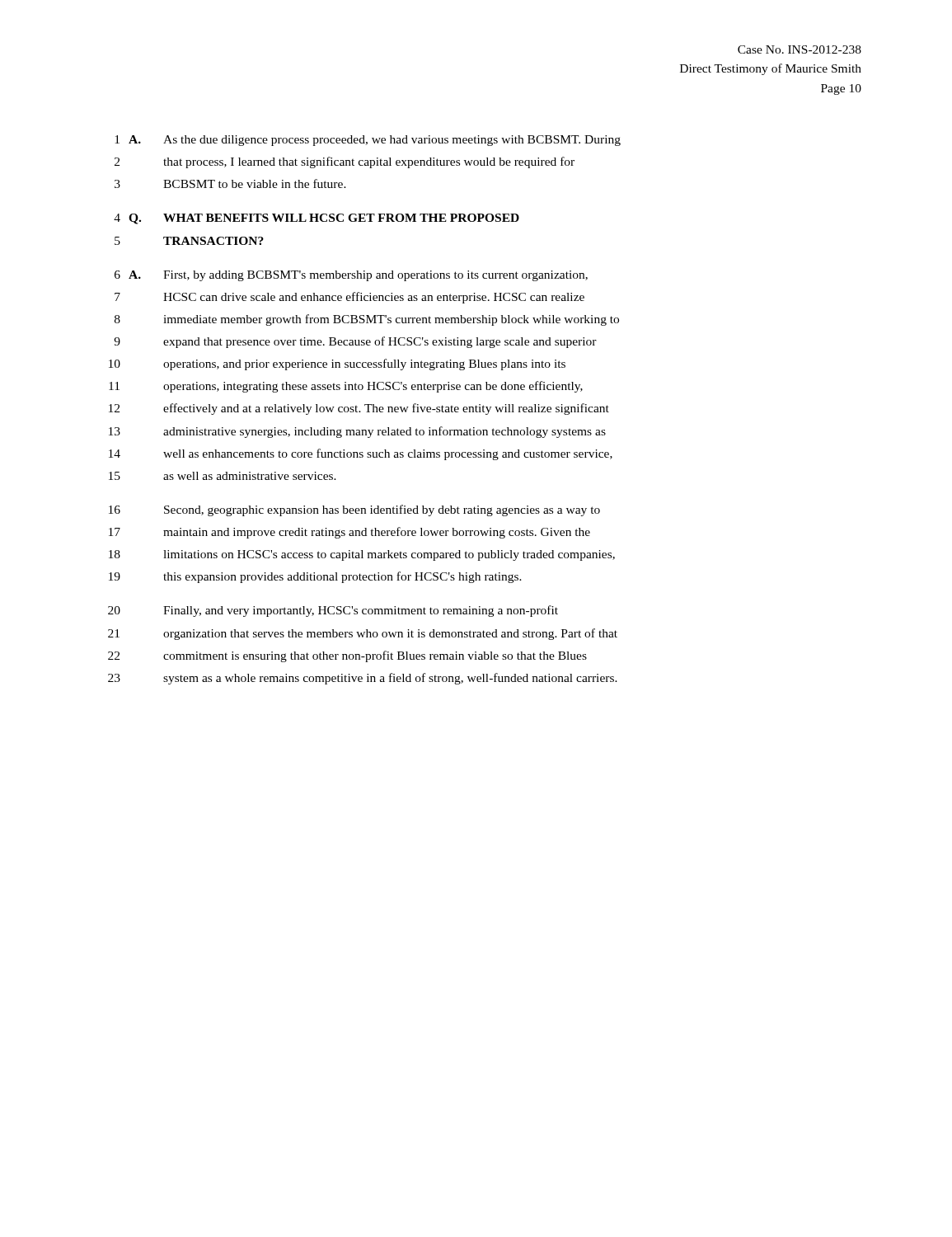Navigate to the region starting "21 organization that"
Screen dimensions: 1237x952
pos(476,633)
